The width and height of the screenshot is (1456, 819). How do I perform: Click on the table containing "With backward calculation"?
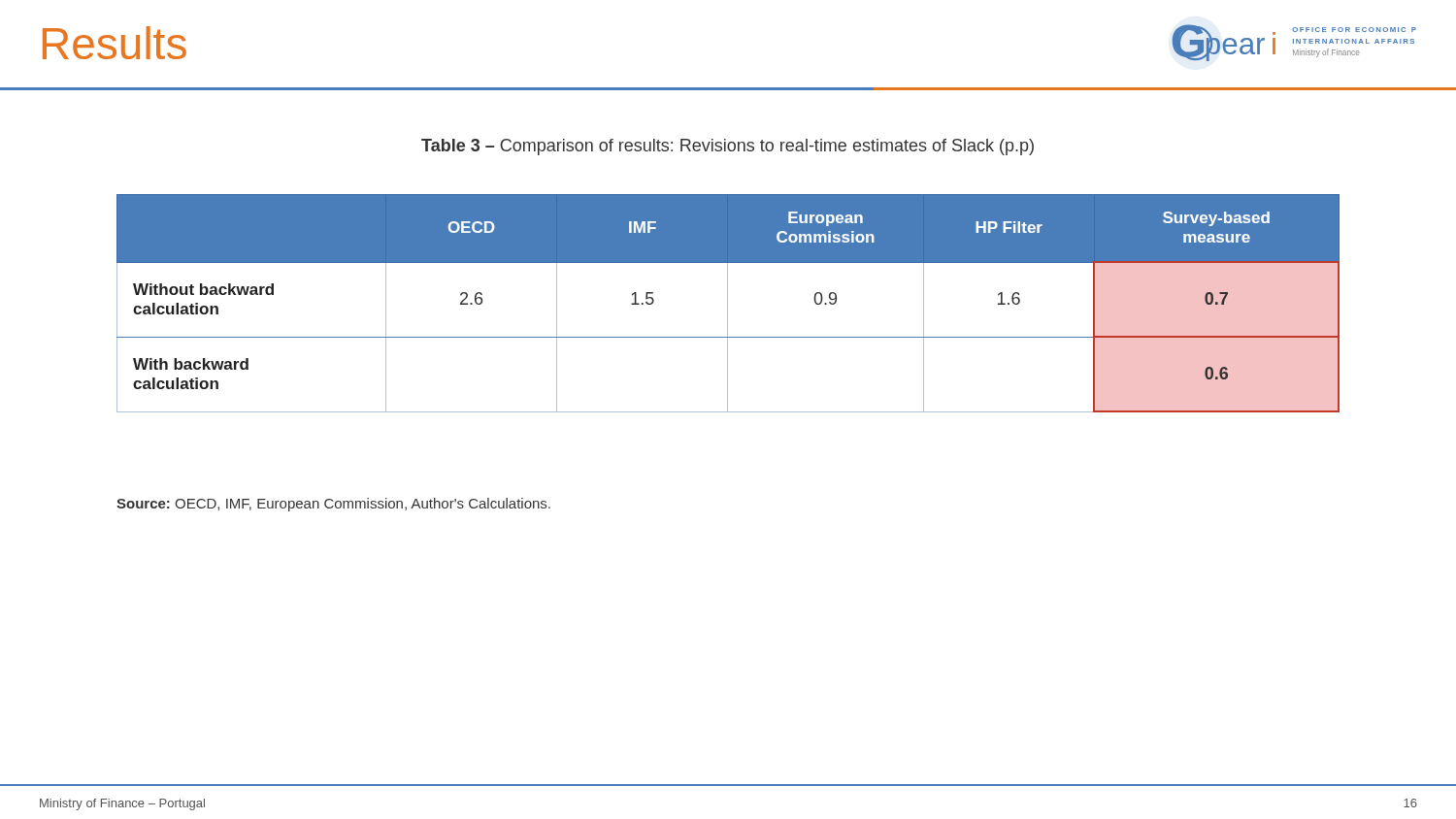[728, 303]
